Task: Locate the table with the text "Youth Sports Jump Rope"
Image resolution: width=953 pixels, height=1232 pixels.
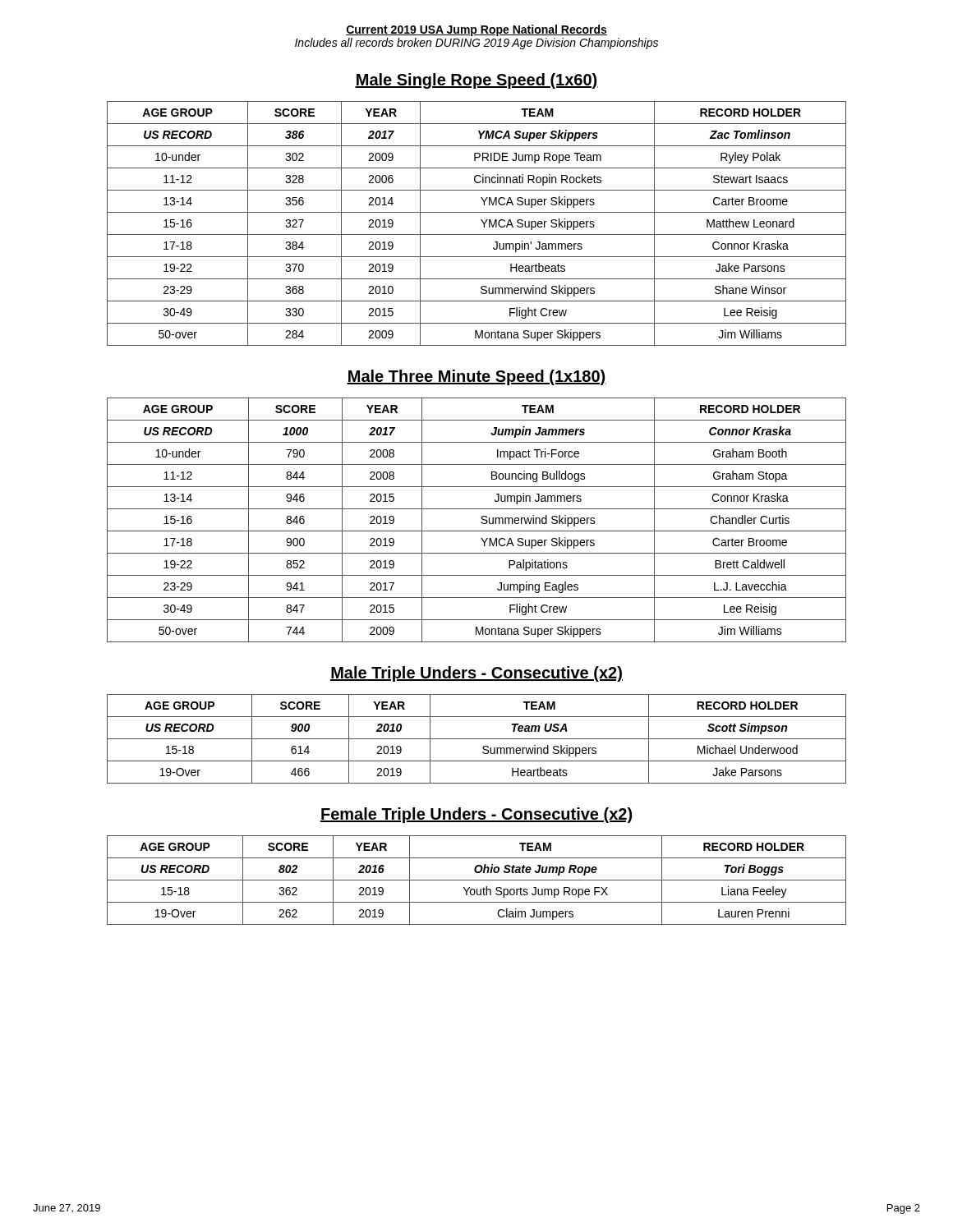Action: coord(476,880)
